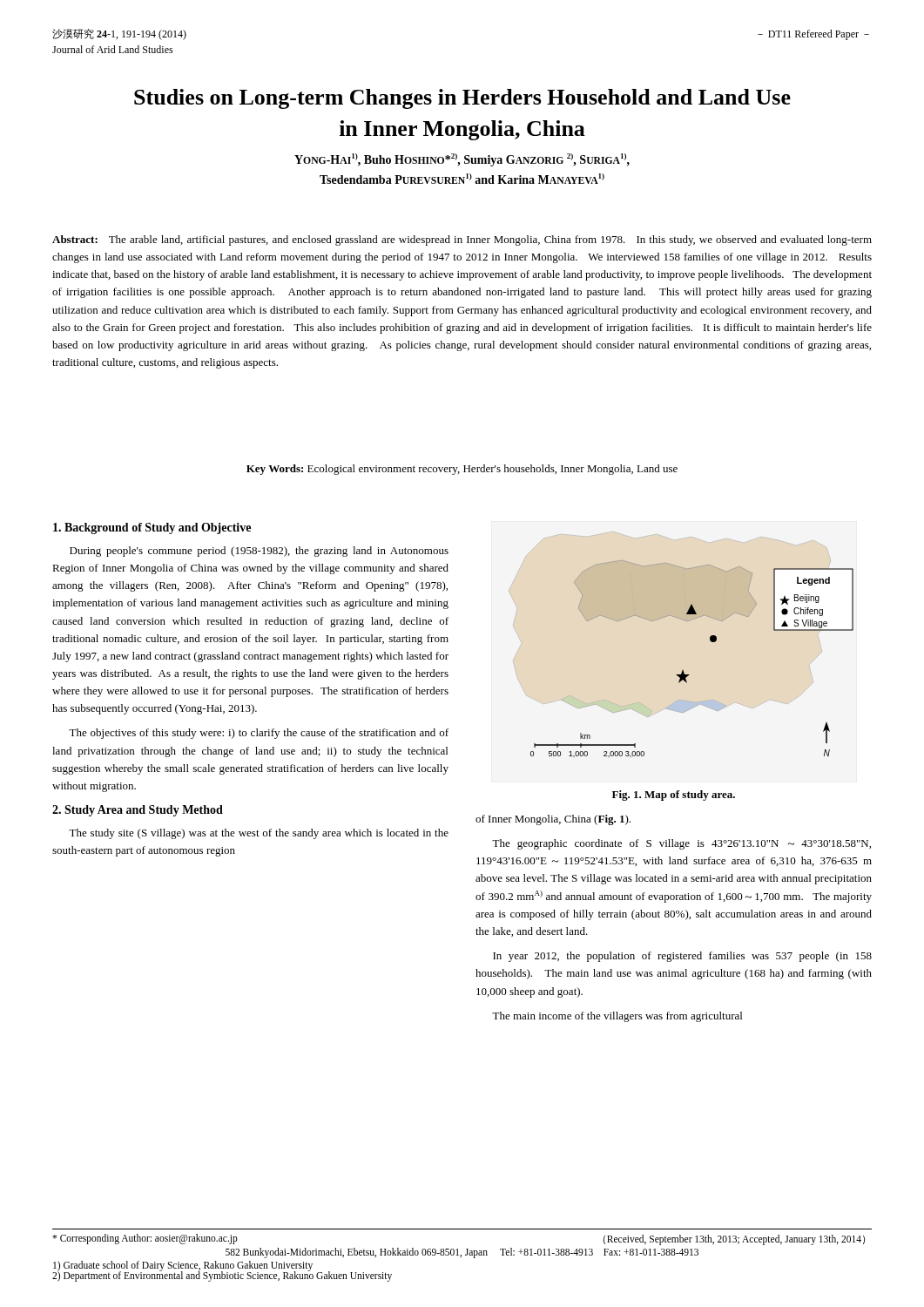Find the text block starting "1. Background of Study and Objective"
Screen dimensions: 1307x924
[152, 528]
